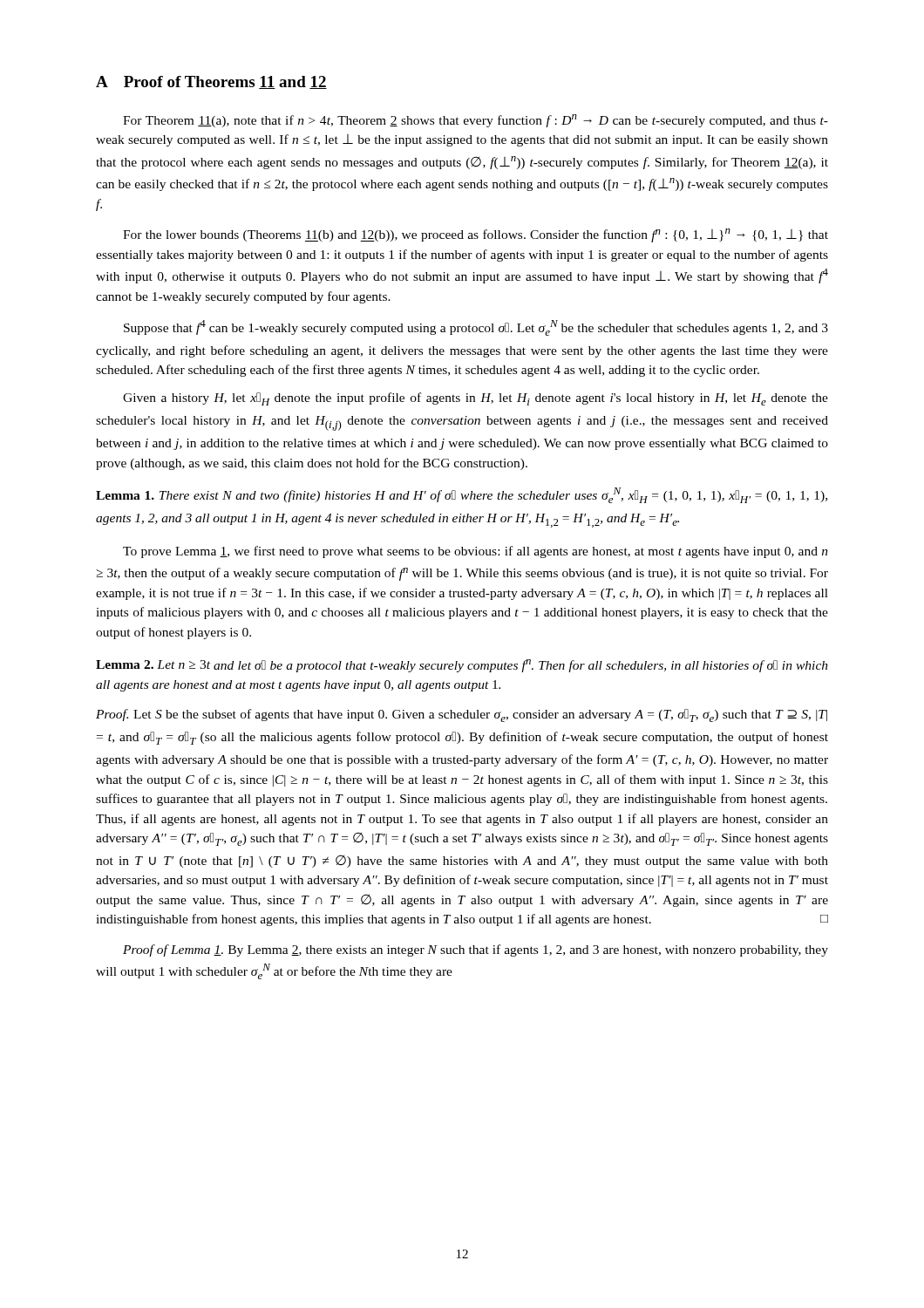The image size is (924, 1308).
Task: Locate the block of text that opens with "Lemma 1. There"
Action: coord(462,507)
